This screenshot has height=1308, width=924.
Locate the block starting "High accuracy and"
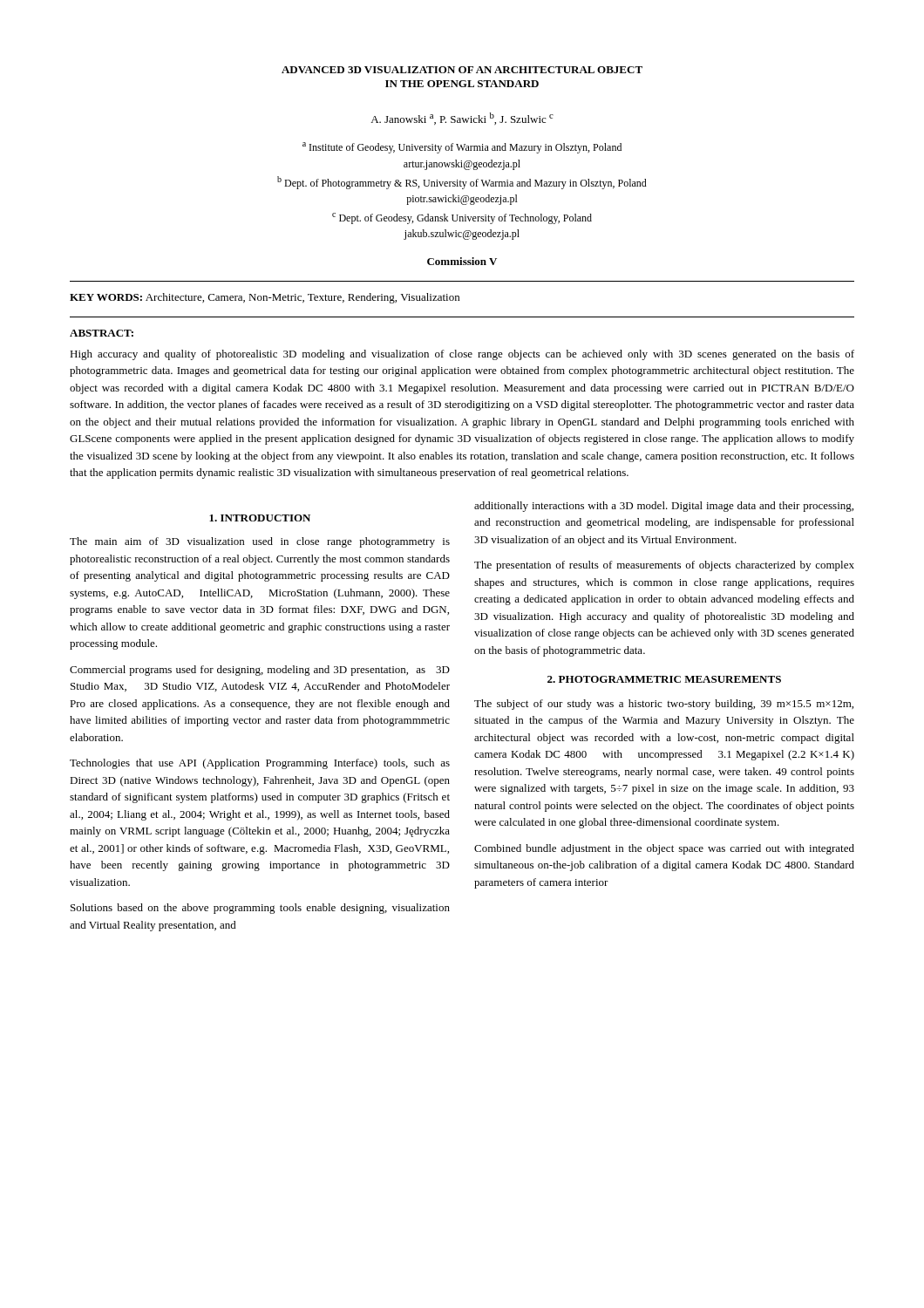[x=462, y=413]
